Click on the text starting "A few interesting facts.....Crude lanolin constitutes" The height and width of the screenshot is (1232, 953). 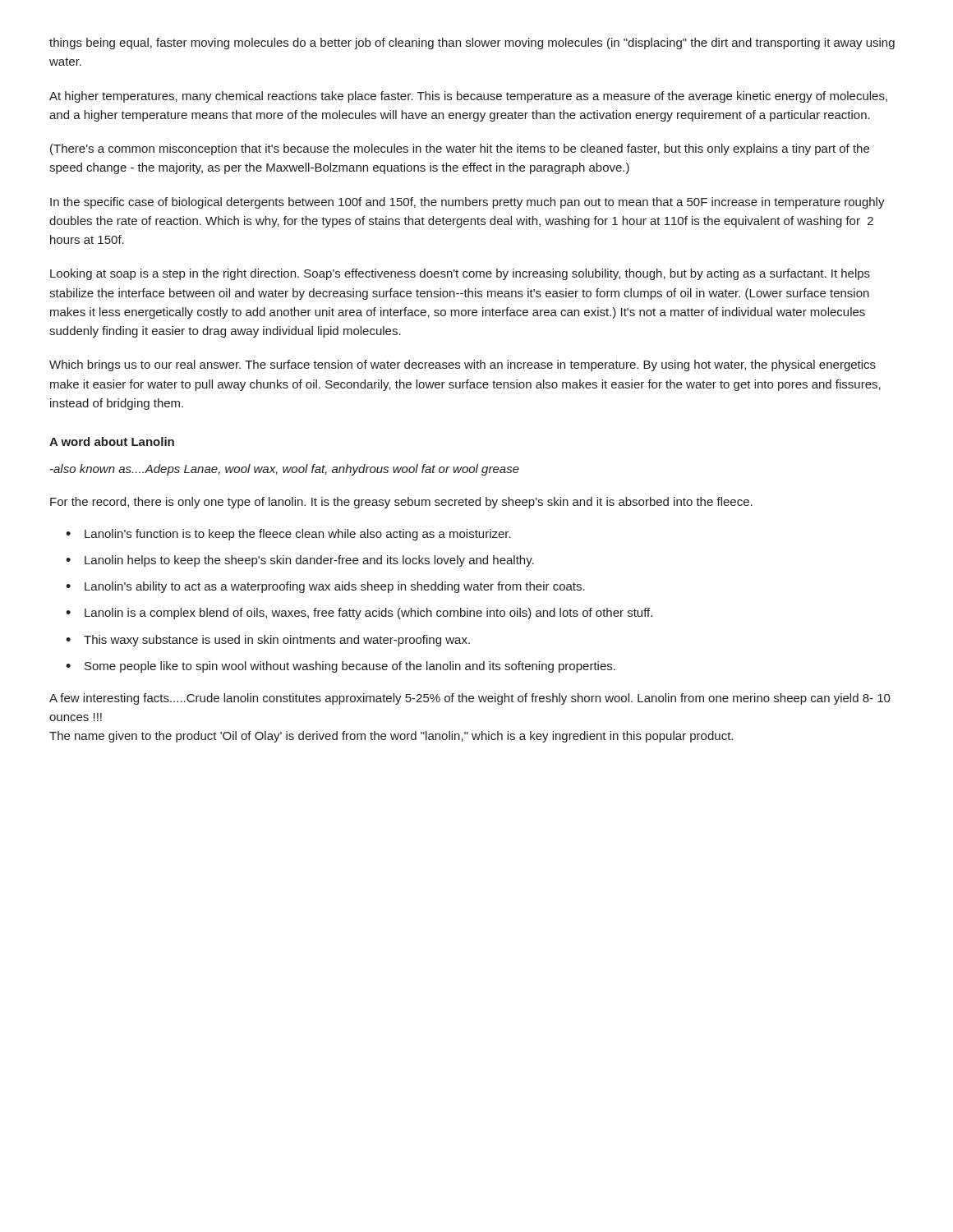click(470, 699)
